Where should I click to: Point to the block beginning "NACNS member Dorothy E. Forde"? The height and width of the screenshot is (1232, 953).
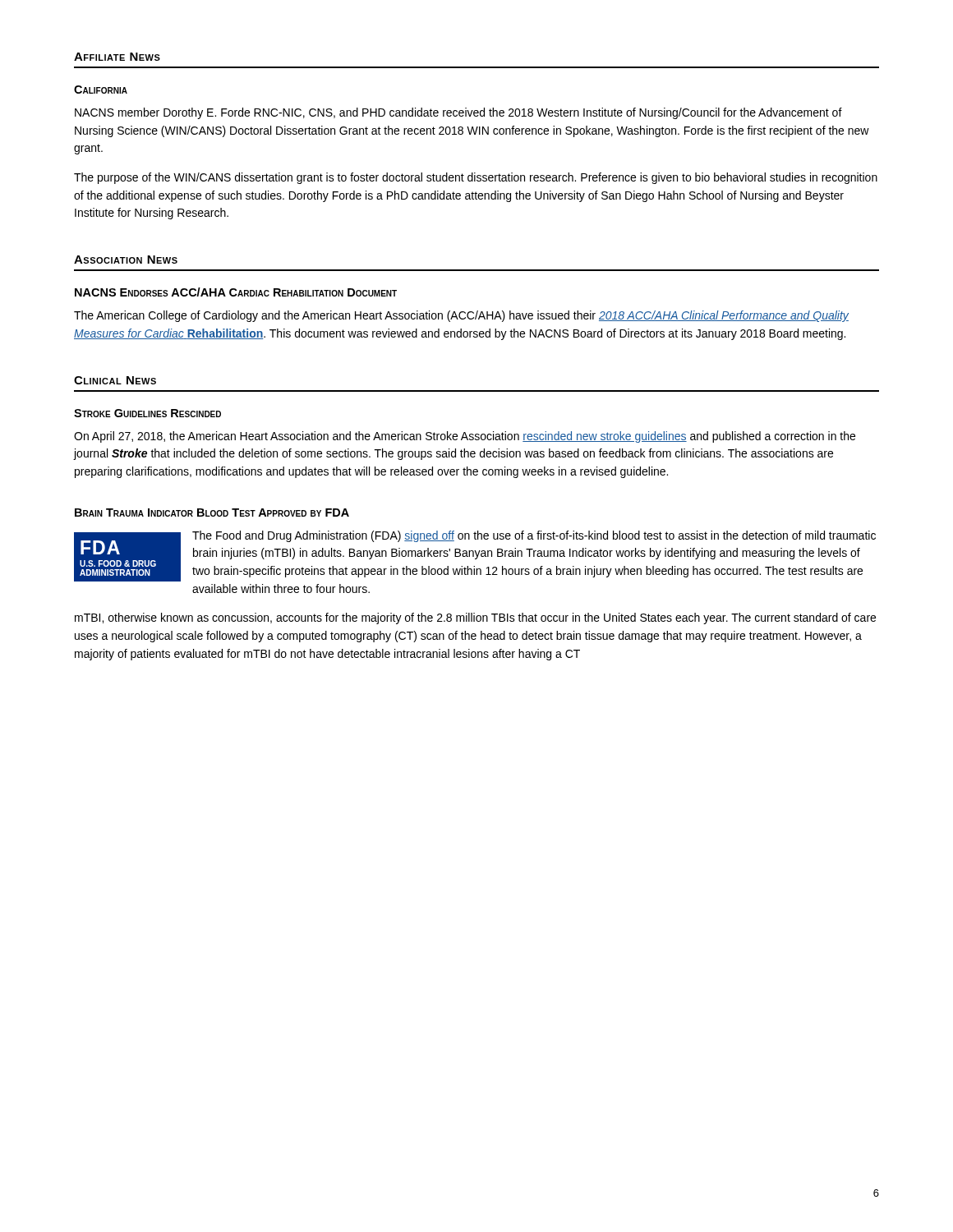click(471, 130)
